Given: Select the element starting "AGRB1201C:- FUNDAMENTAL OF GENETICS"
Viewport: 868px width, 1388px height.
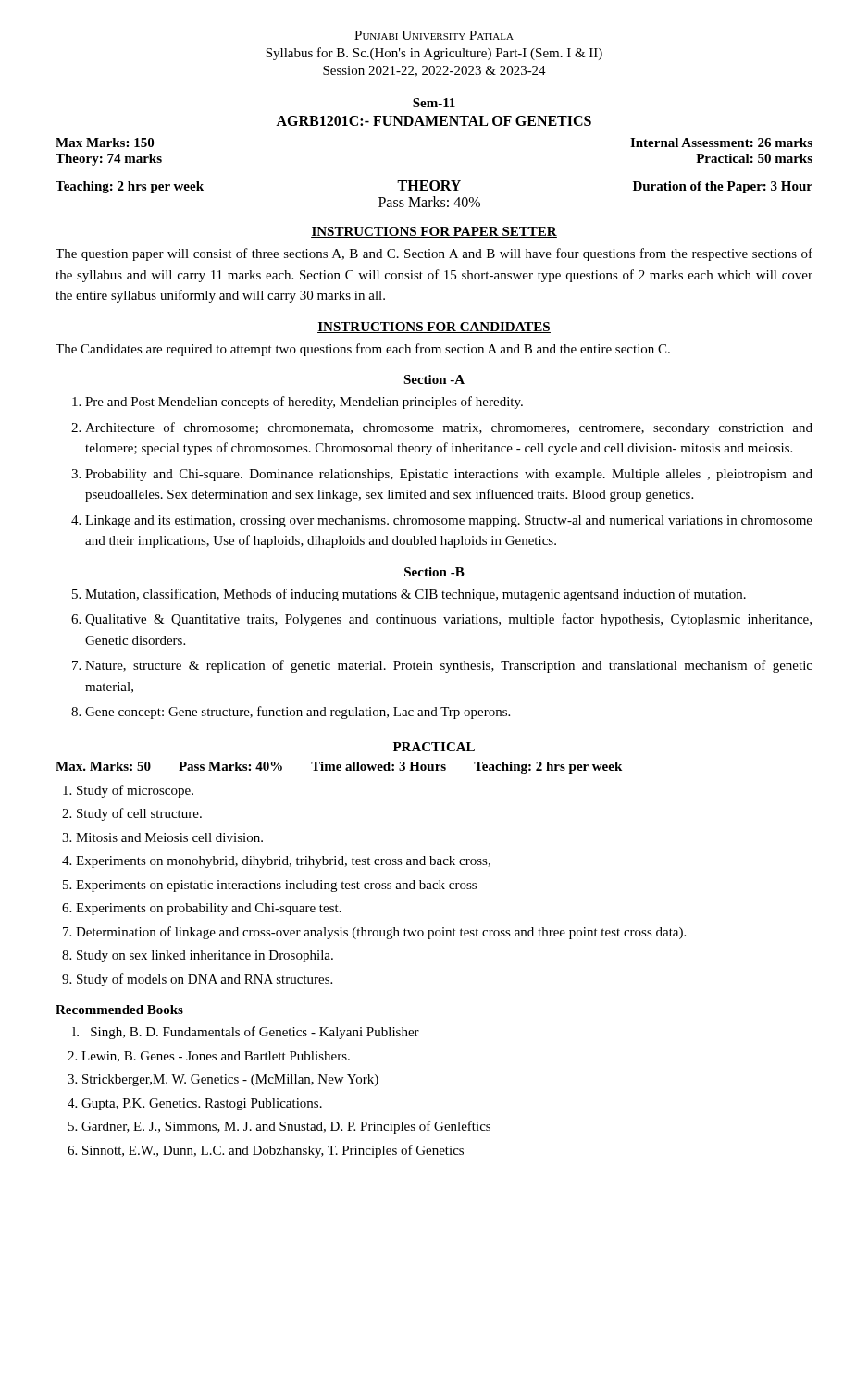Looking at the screenshot, I should pos(434,121).
